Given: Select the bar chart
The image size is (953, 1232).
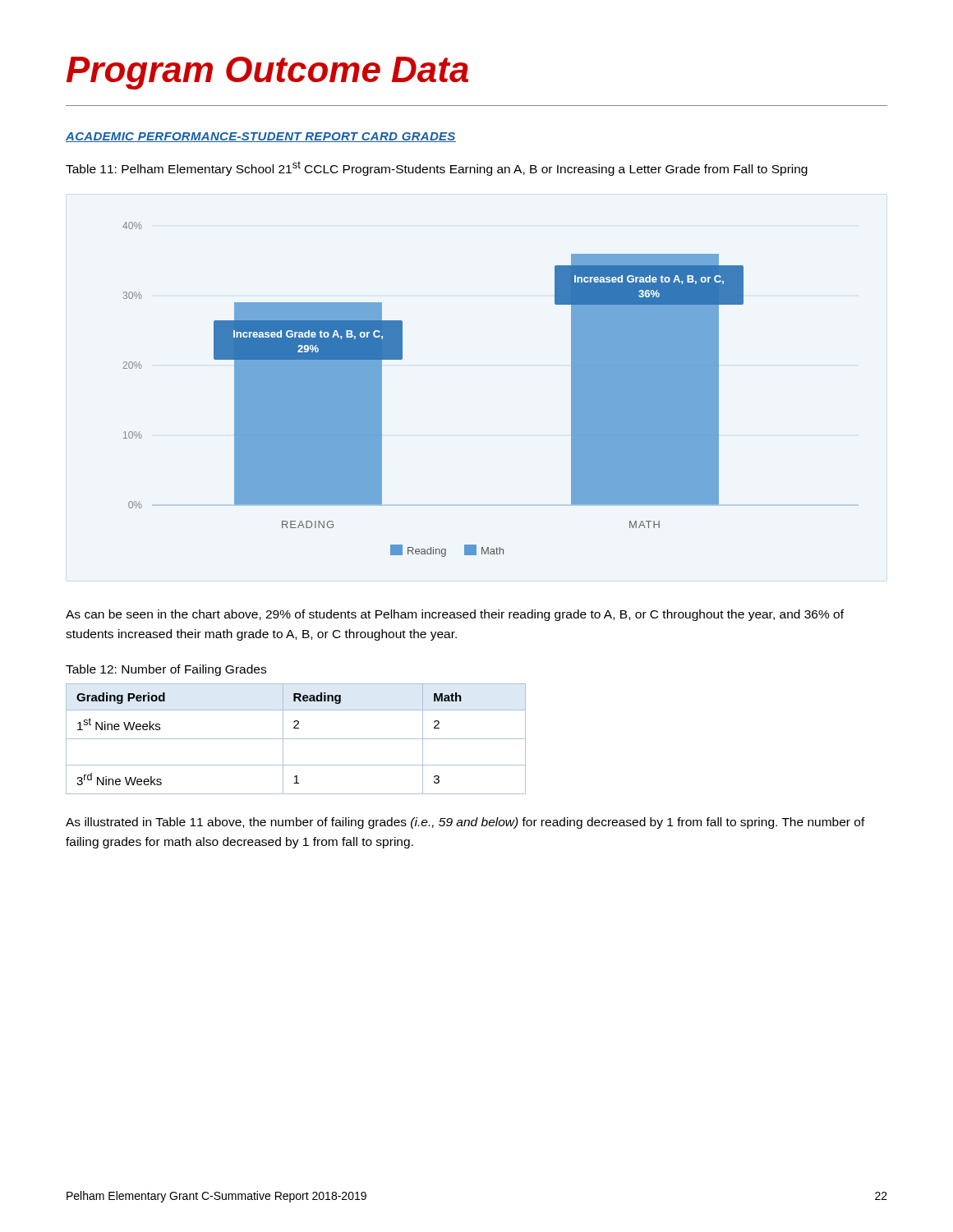Looking at the screenshot, I should [476, 387].
